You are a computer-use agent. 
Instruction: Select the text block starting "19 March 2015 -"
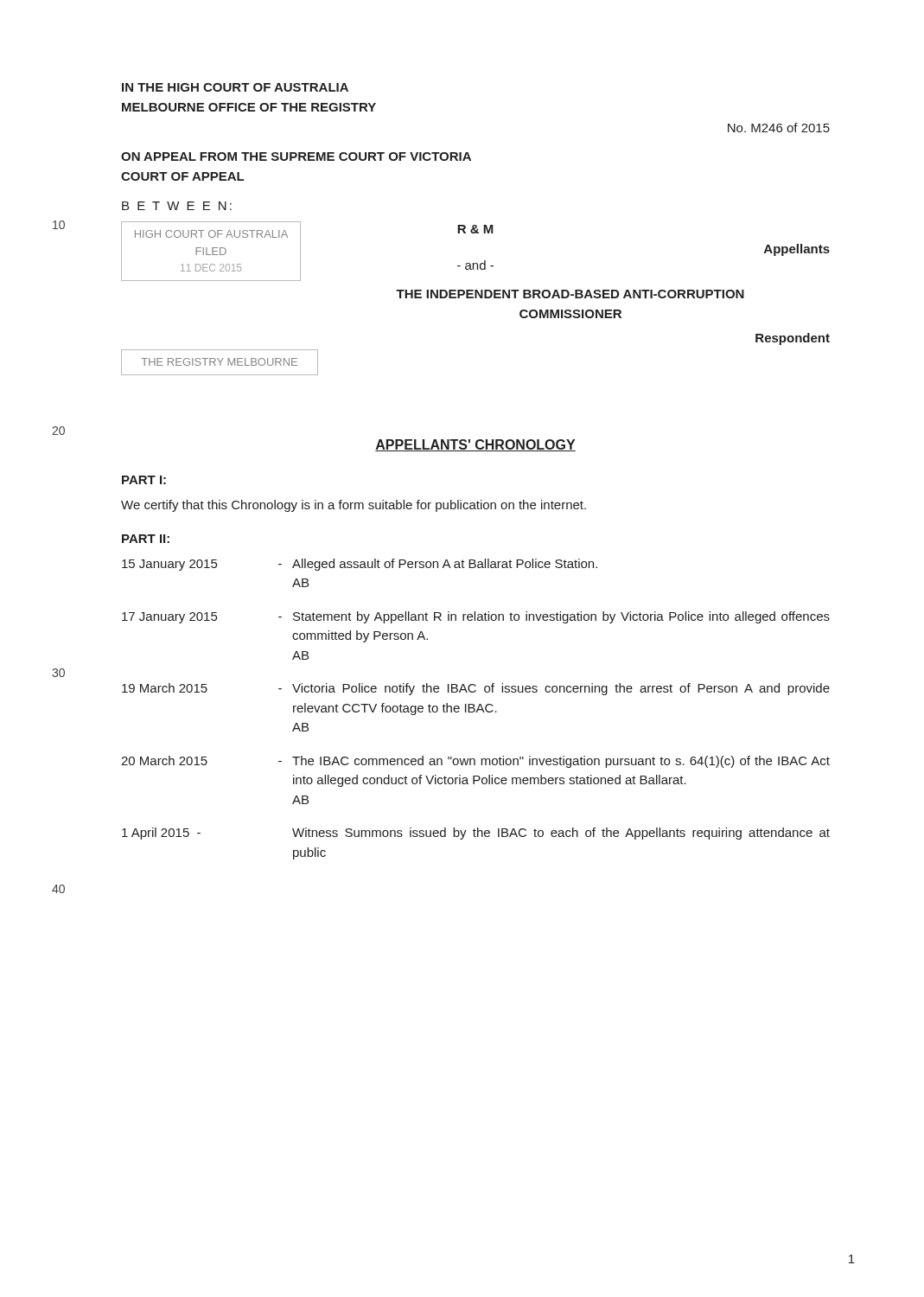point(475,708)
